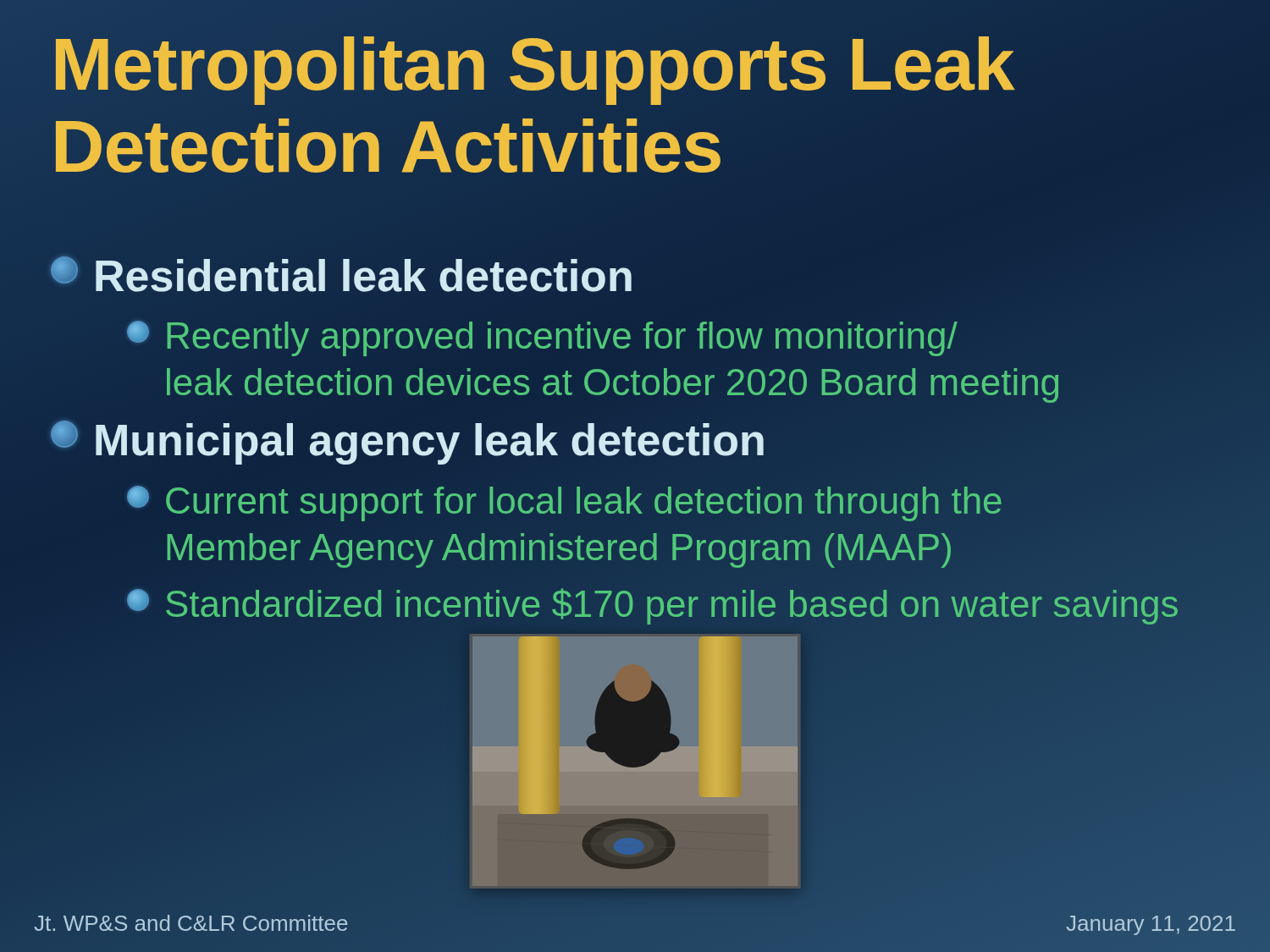This screenshot has height=952, width=1270.
Task: Click on the title containing "Metropolitan Supports LeakDetection Activities"
Action: [x=532, y=106]
